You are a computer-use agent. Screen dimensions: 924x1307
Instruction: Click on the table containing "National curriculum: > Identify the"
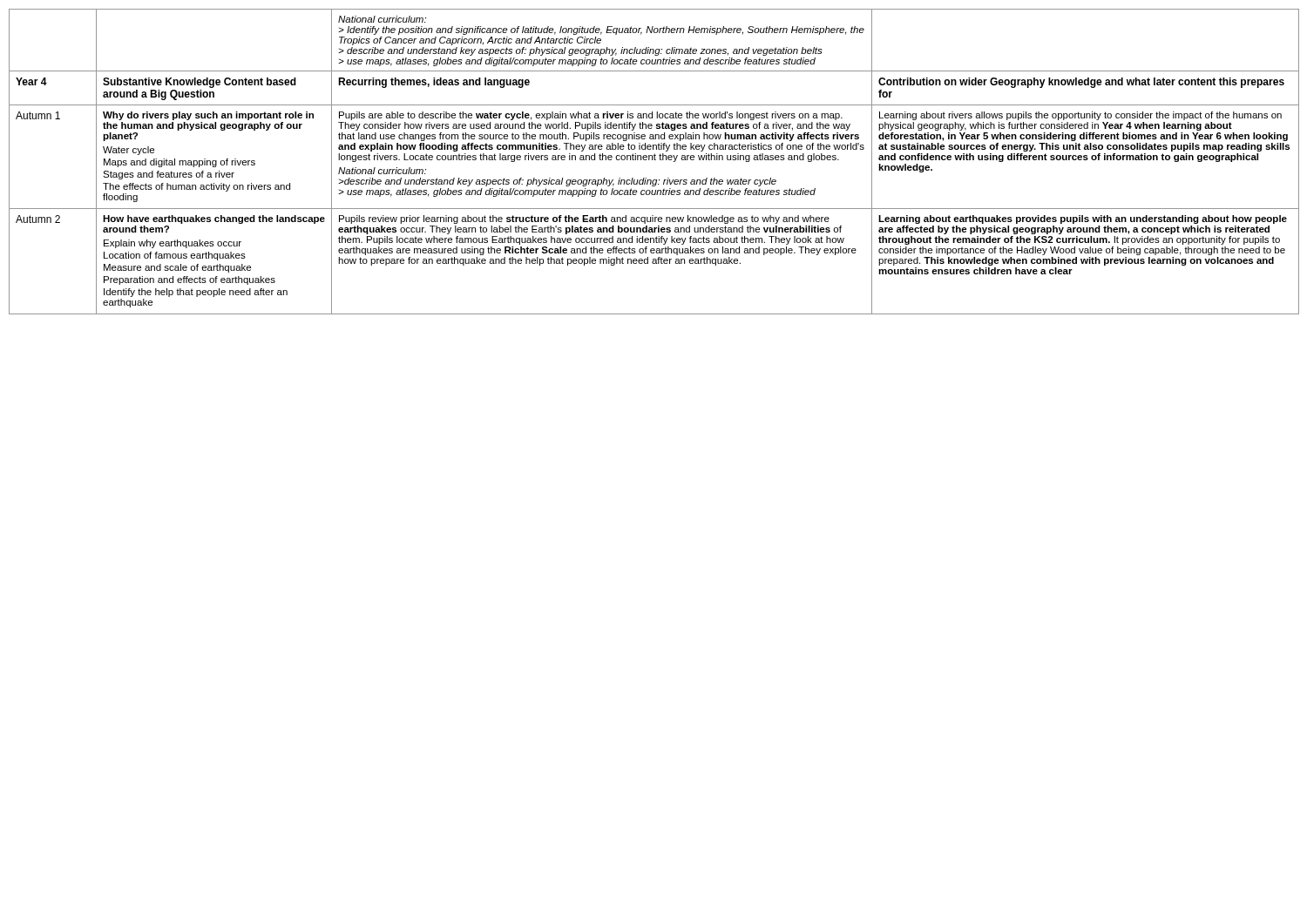654,162
